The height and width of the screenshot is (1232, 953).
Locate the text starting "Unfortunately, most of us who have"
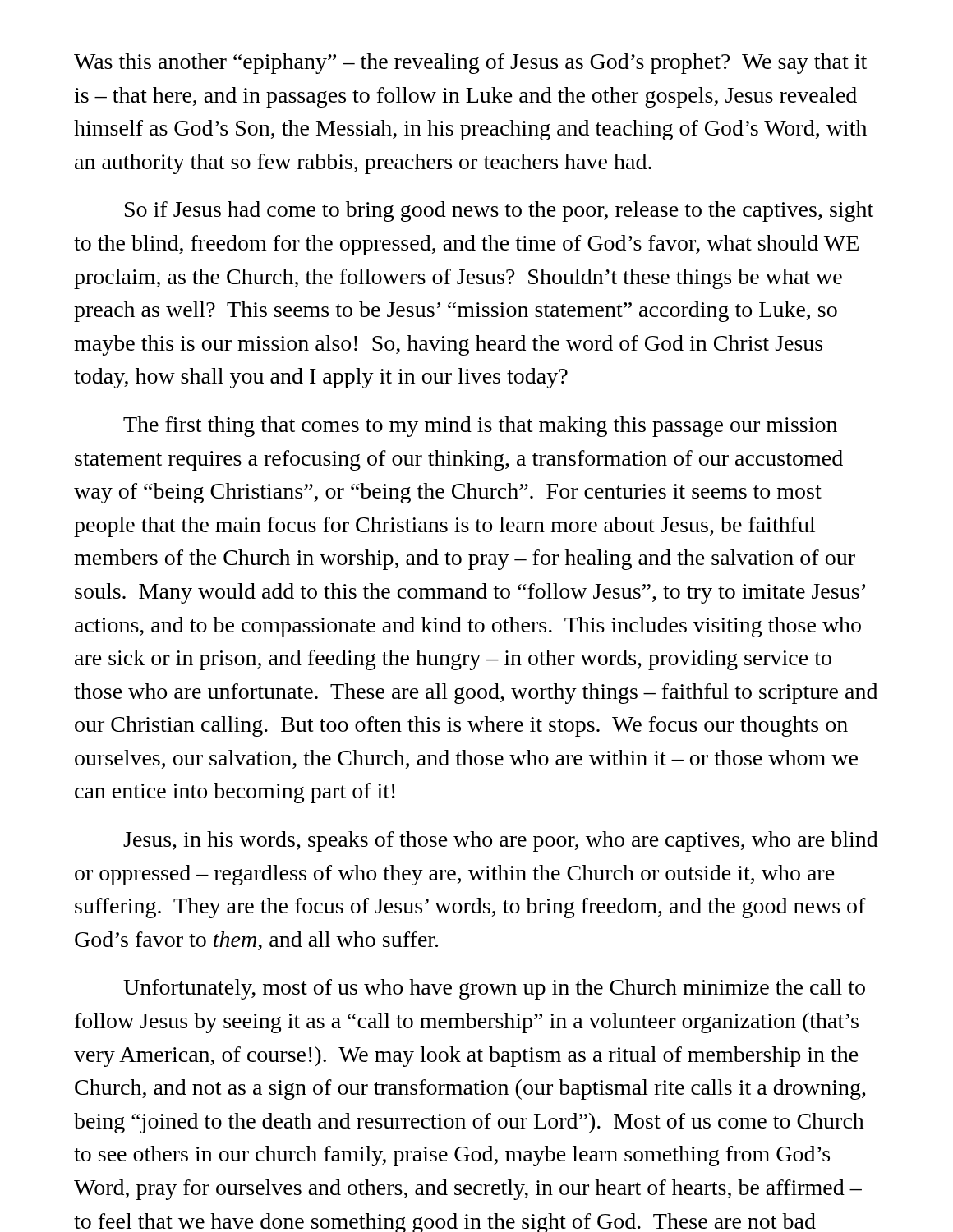click(x=476, y=1102)
